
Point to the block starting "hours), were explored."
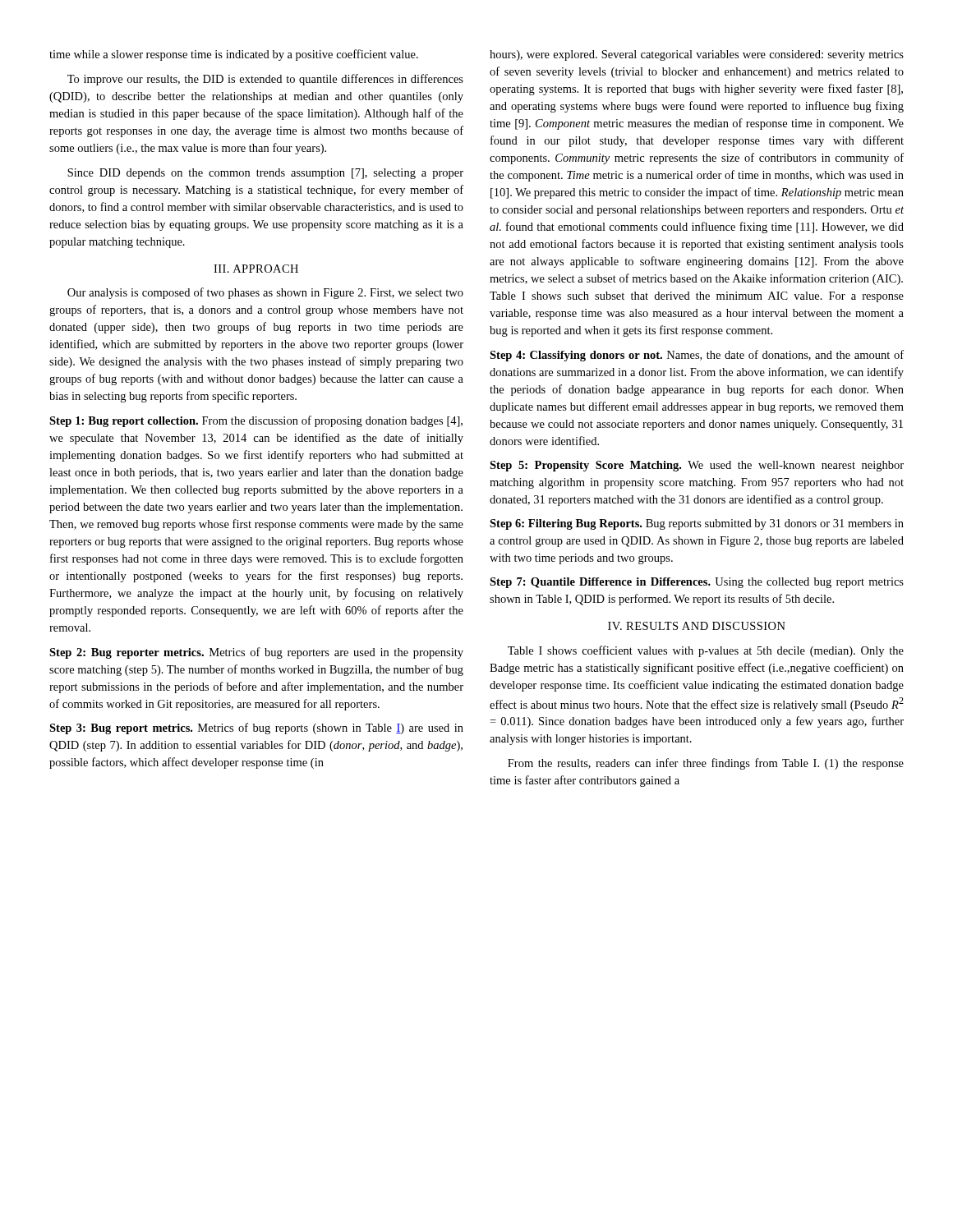697,193
